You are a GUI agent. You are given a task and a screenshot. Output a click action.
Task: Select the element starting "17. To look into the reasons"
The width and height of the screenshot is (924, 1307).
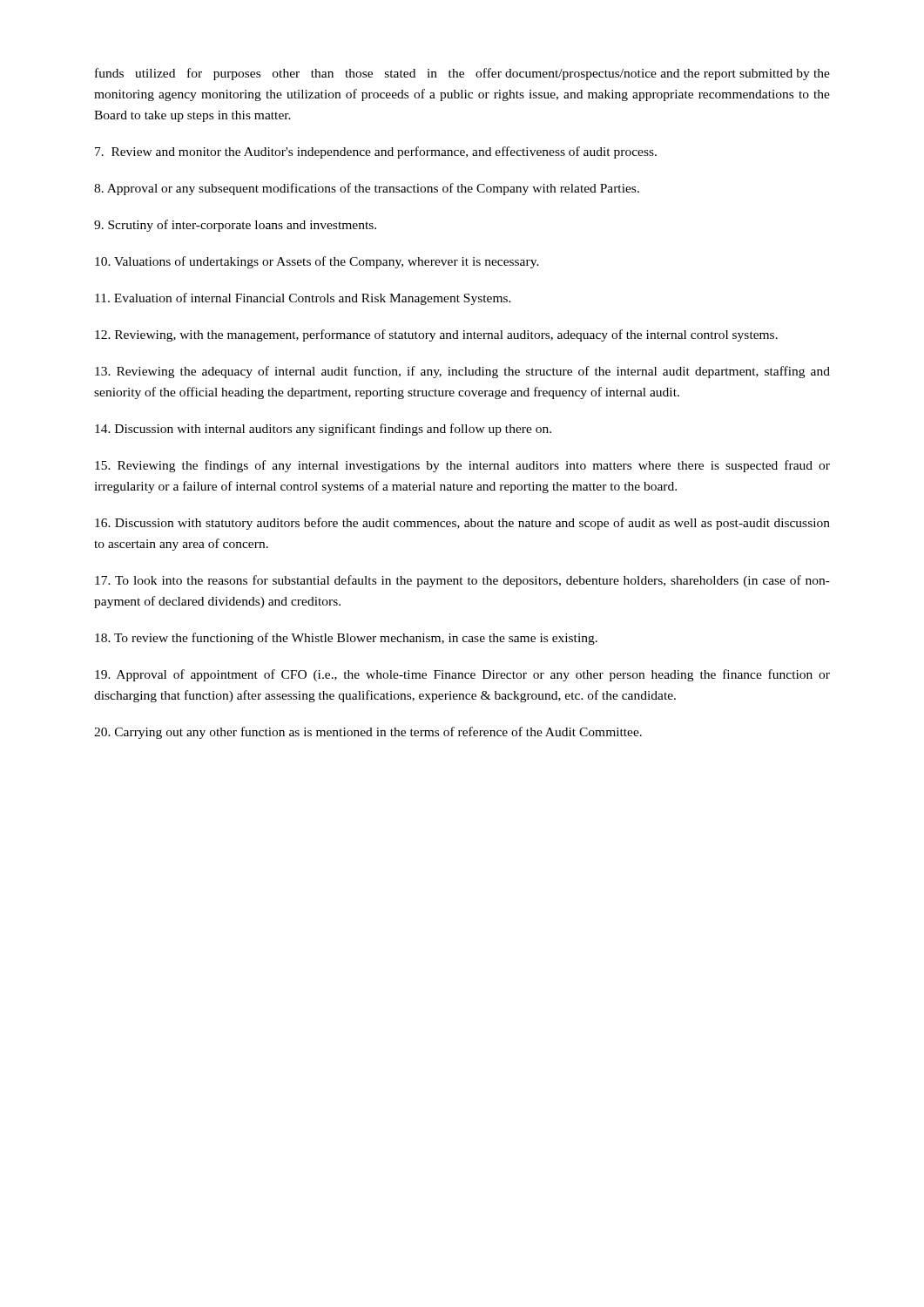[x=462, y=591]
